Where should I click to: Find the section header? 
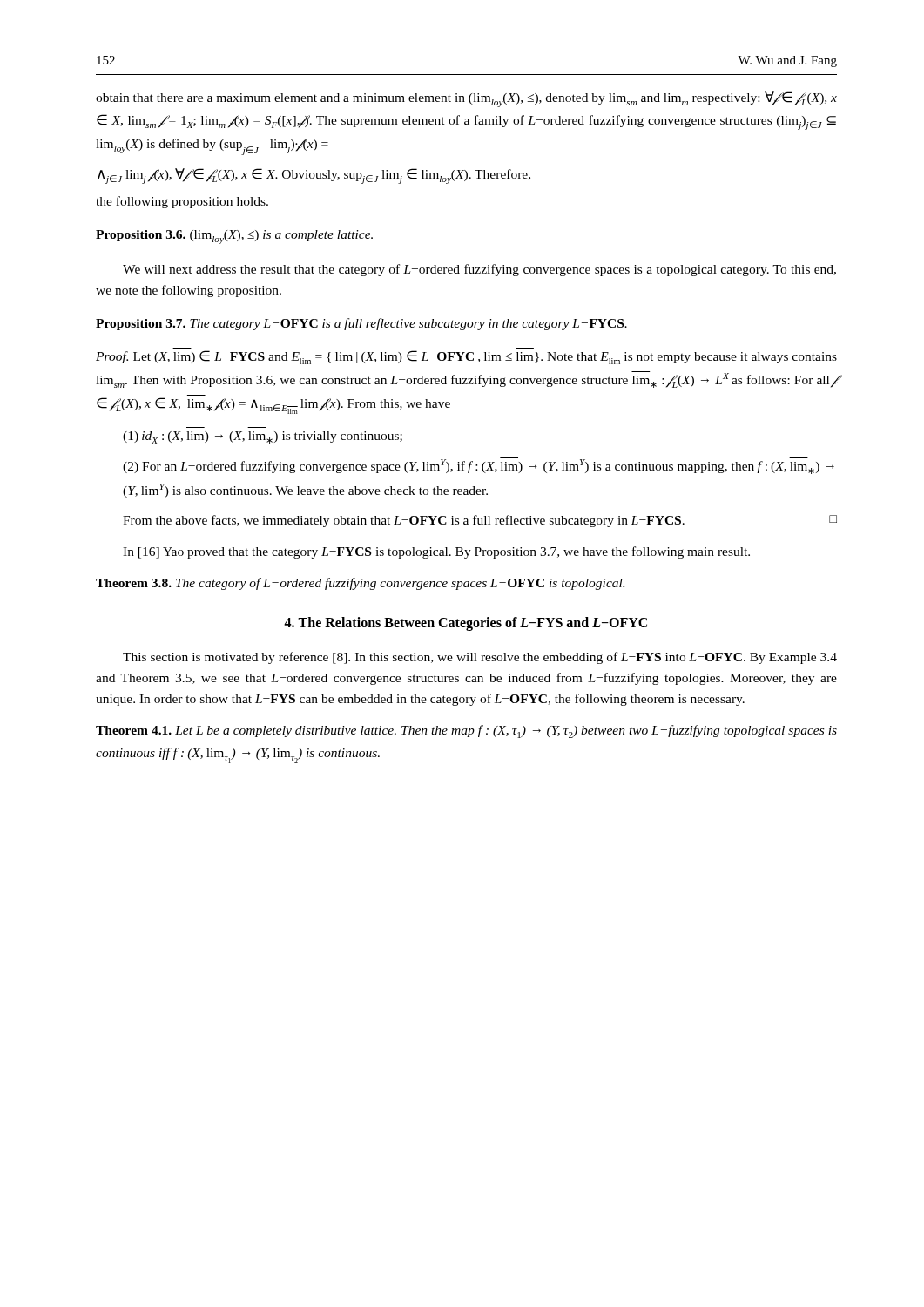[466, 623]
